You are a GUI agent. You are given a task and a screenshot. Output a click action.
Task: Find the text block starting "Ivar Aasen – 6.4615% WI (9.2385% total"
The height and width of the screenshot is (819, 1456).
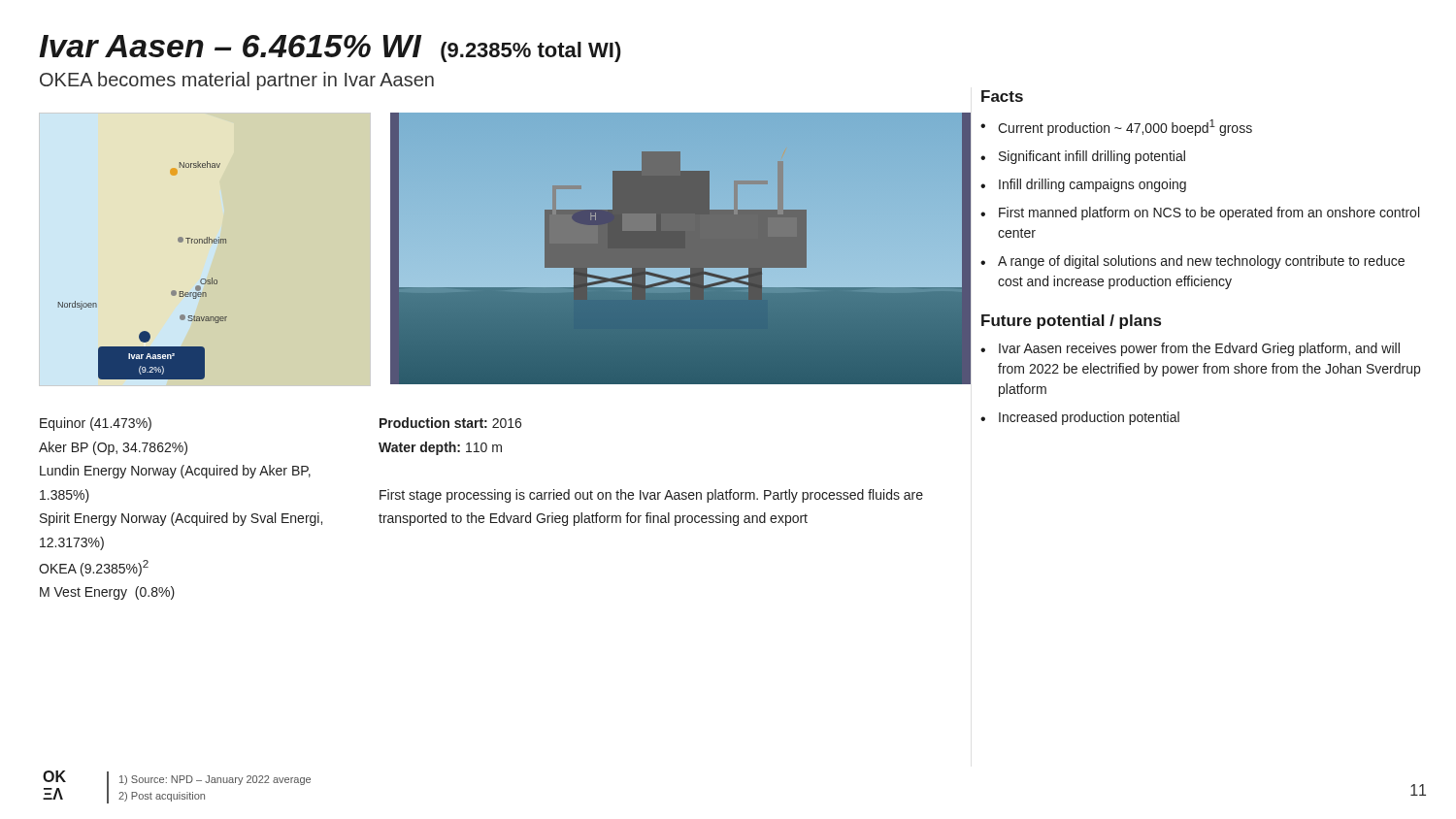[x=330, y=46]
